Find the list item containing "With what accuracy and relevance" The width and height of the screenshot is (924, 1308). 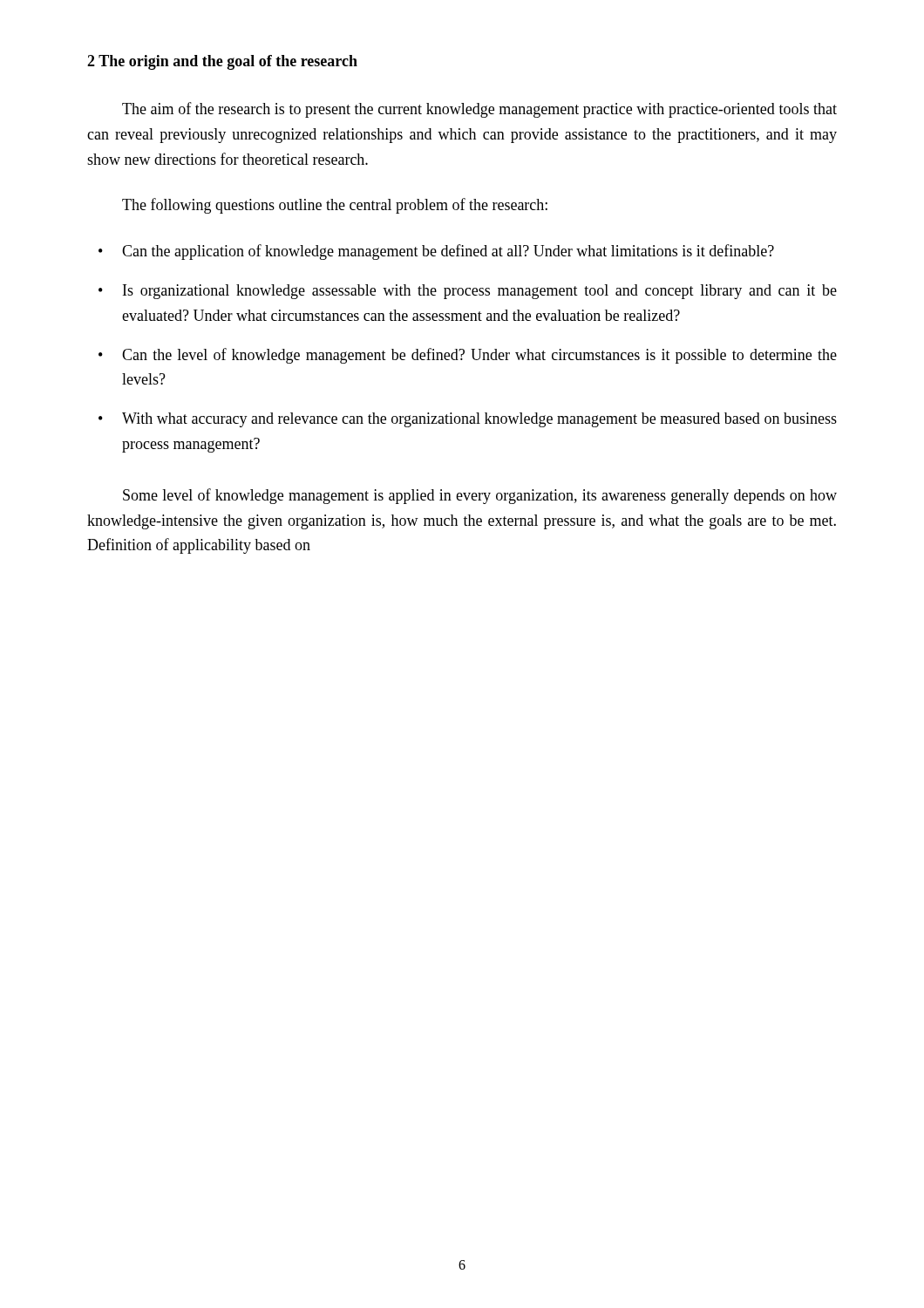tap(479, 431)
